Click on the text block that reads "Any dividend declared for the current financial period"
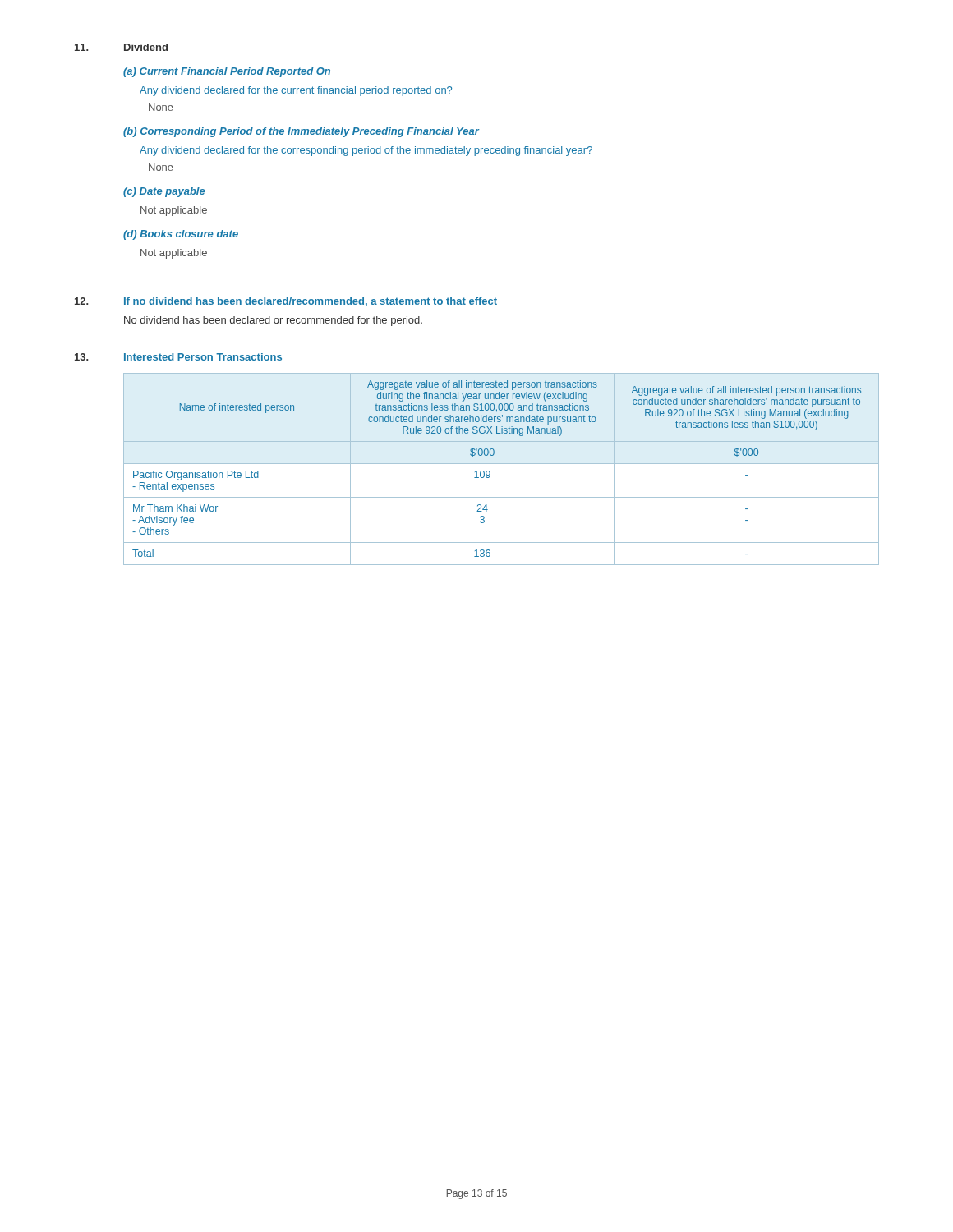The image size is (953, 1232). point(296,90)
